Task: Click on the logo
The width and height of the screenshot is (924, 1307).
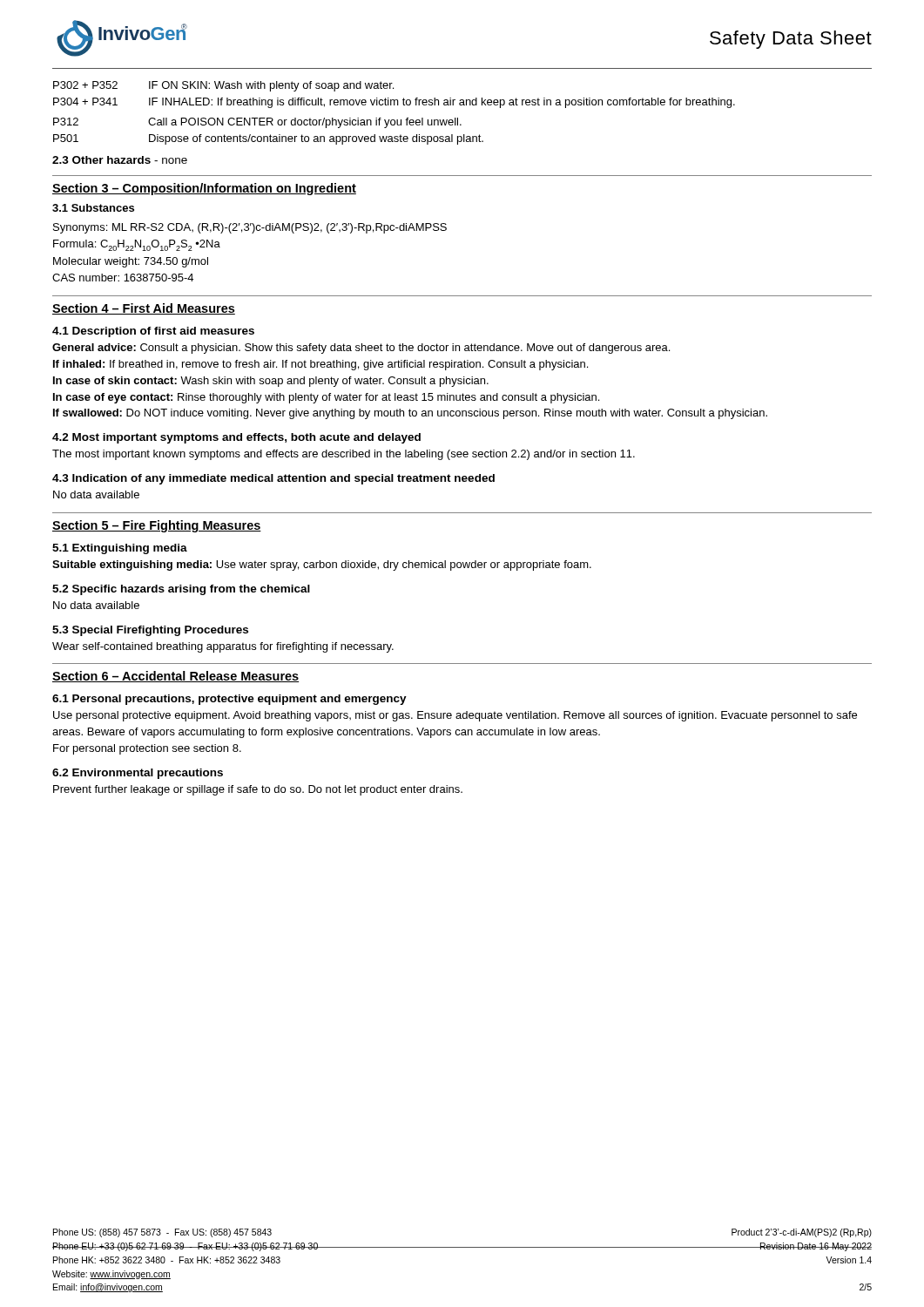Action: point(122,38)
